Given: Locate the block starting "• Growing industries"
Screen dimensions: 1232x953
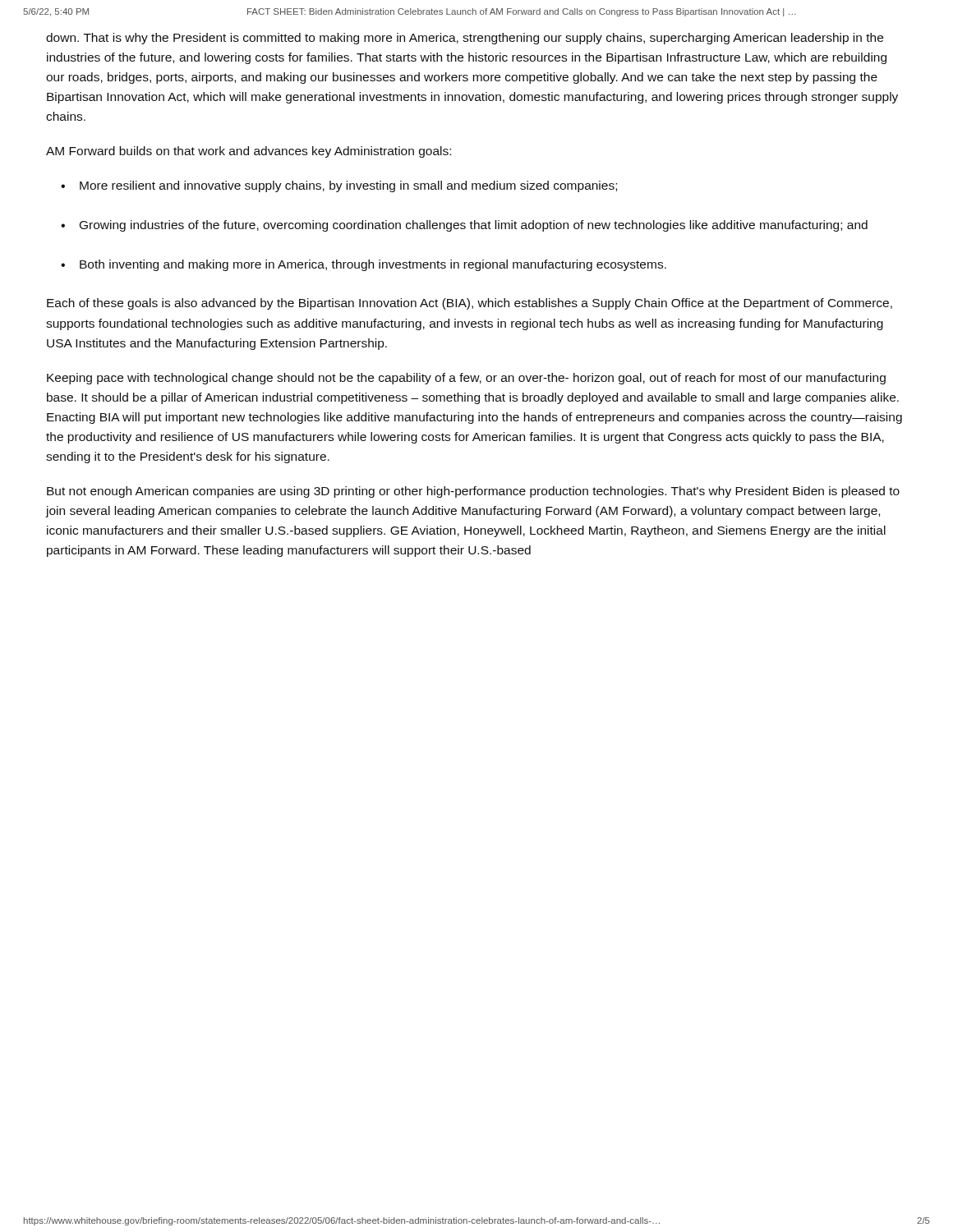Looking at the screenshot, I should click(x=484, y=226).
